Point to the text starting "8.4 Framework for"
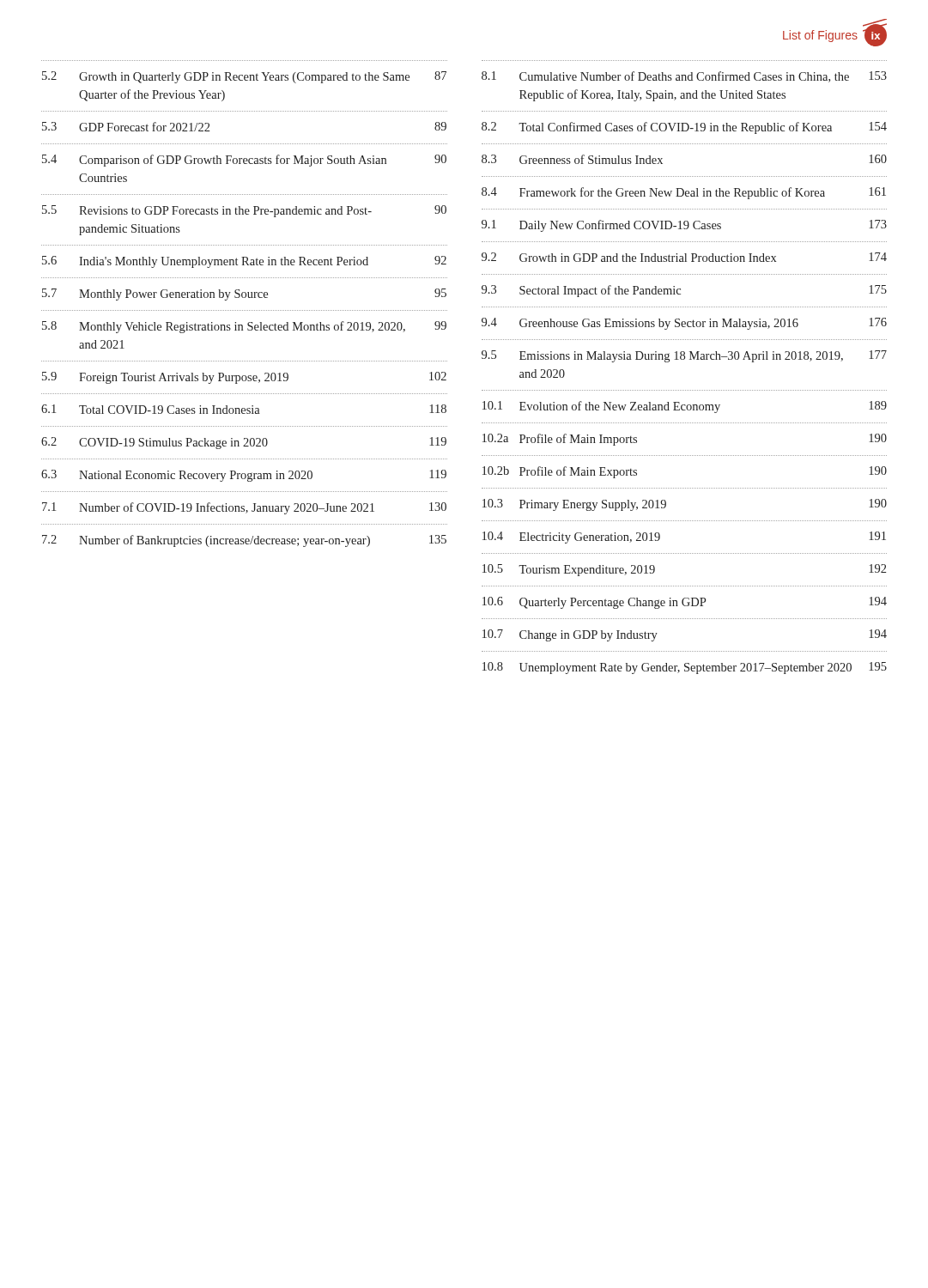This screenshot has height=1288, width=928. pos(684,193)
